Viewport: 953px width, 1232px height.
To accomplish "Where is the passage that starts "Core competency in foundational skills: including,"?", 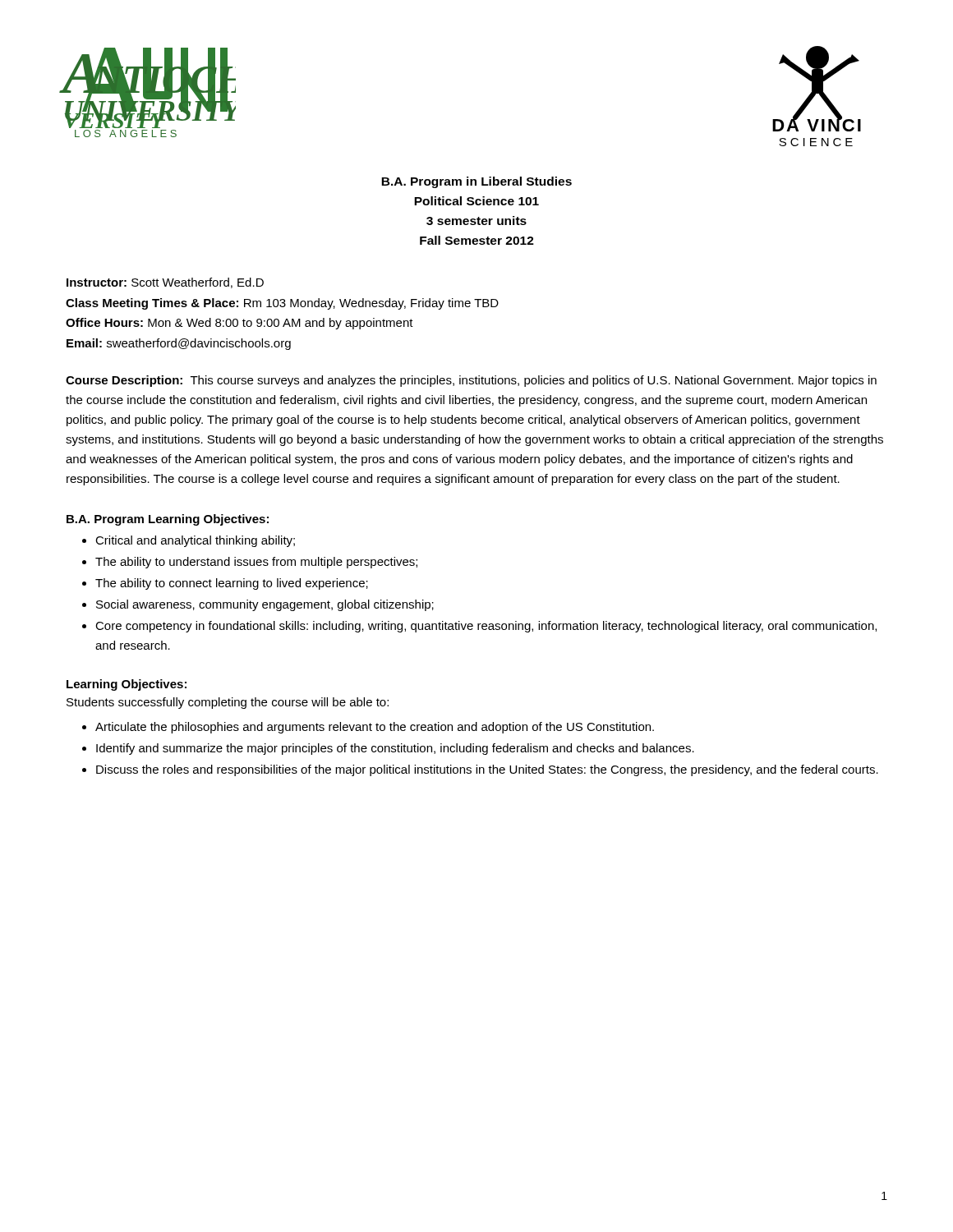I will tap(487, 635).
